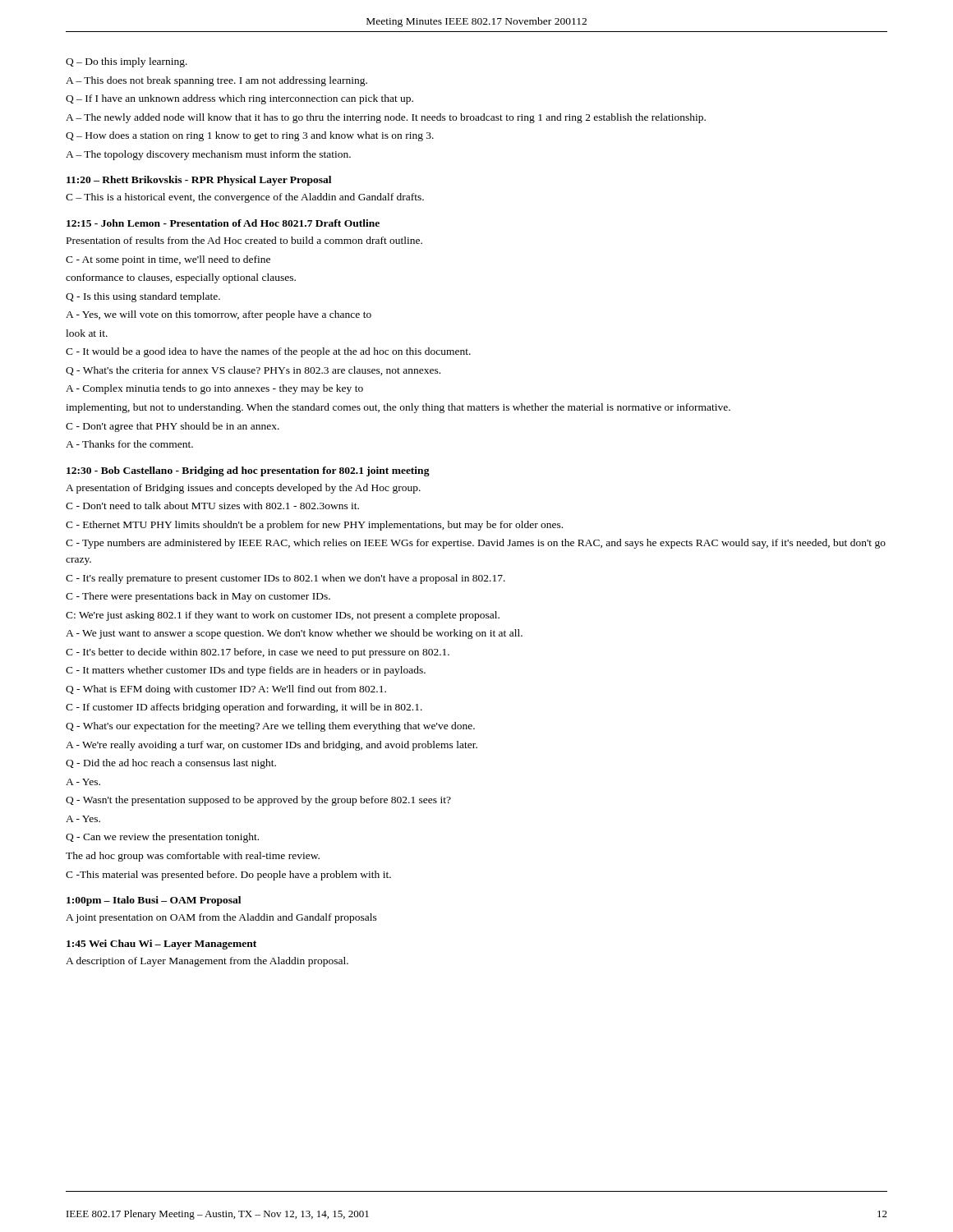Click where it says "1:00pm – Italo Busi – OAM Proposal"

point(153,900)
